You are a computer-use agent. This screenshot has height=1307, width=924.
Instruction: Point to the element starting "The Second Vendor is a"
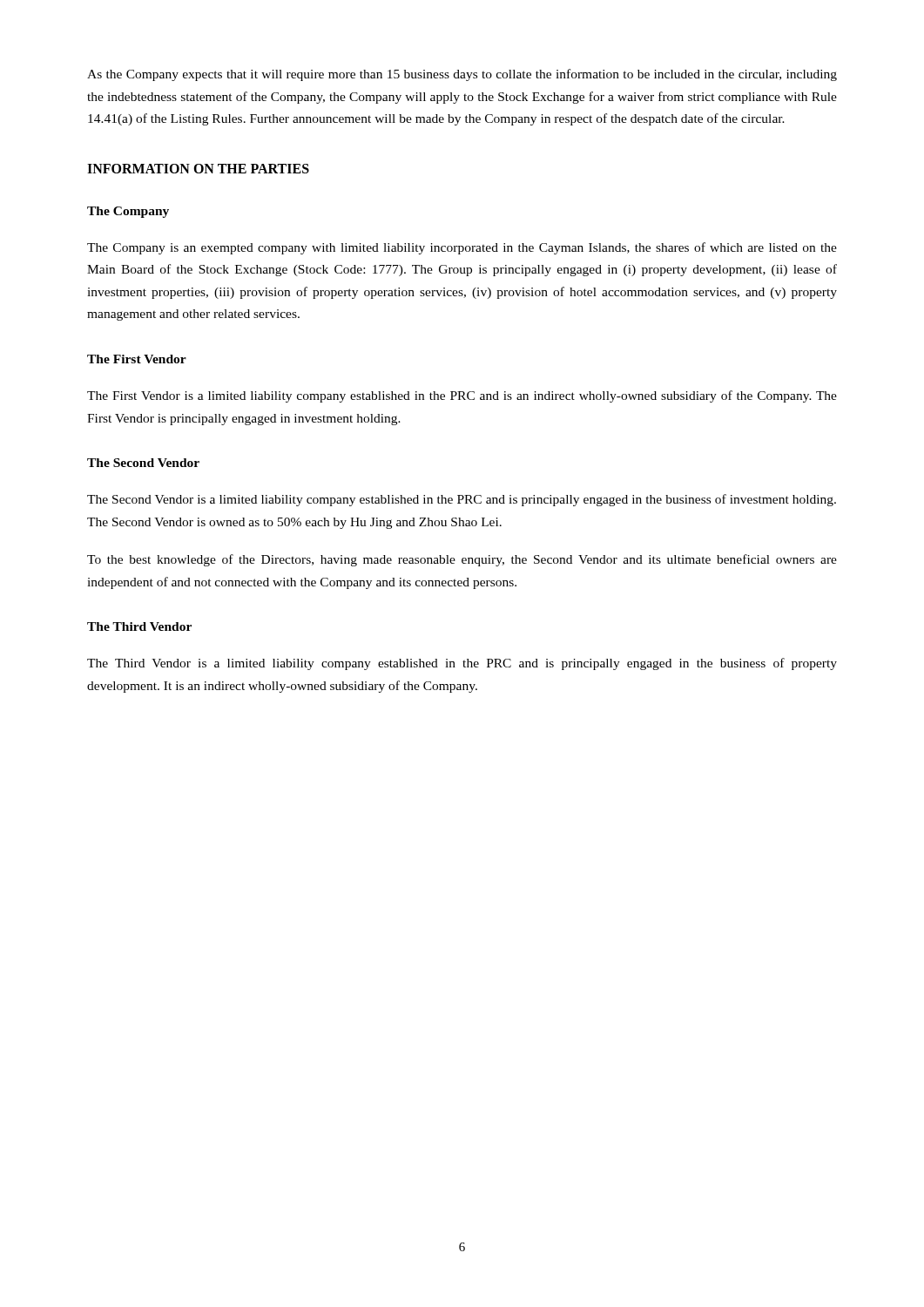pyautogui.click(x=462, y=510)
